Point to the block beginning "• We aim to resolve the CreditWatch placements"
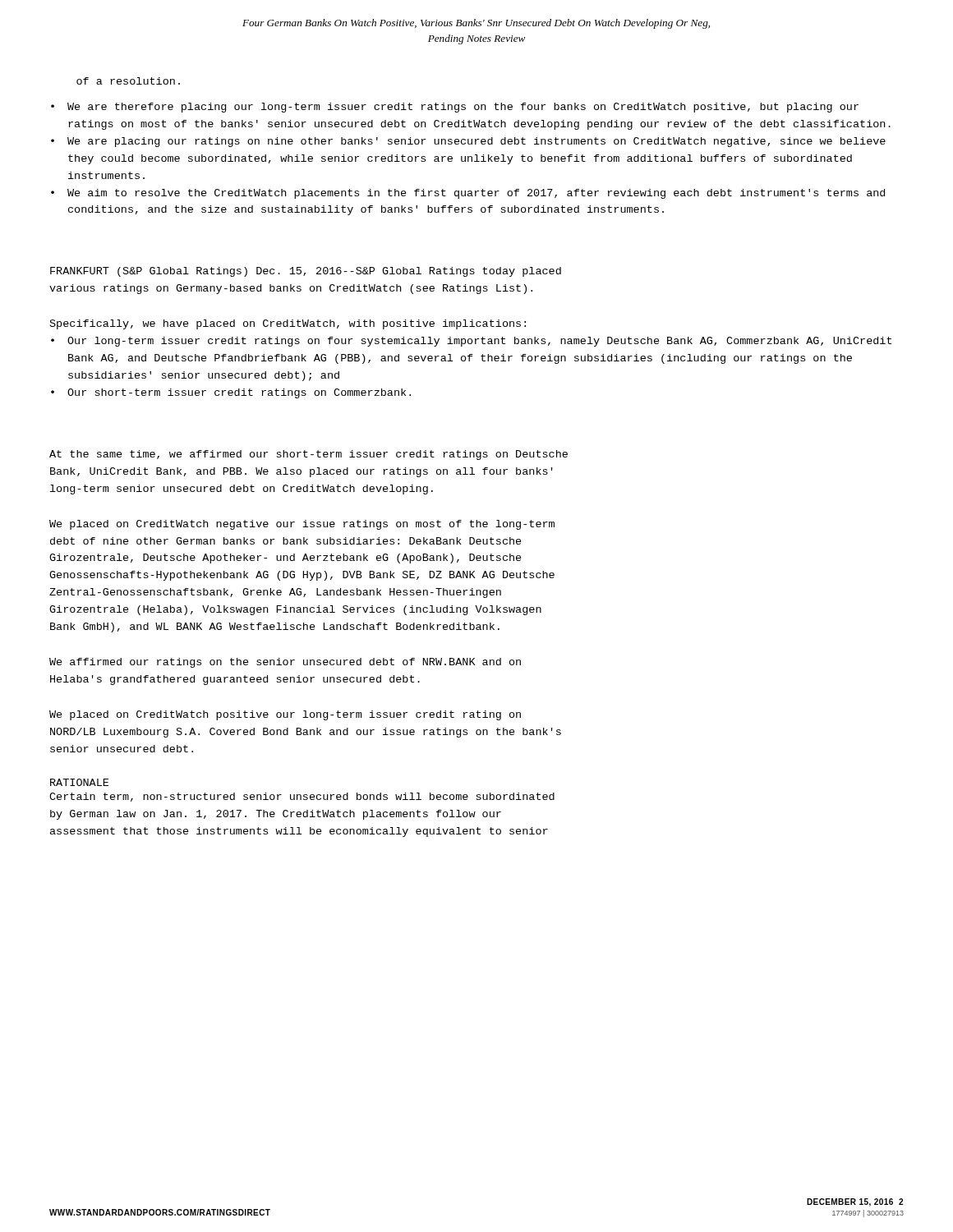Image resolution: width=953 pixels, height=1232 pixels. click(476, 202)
